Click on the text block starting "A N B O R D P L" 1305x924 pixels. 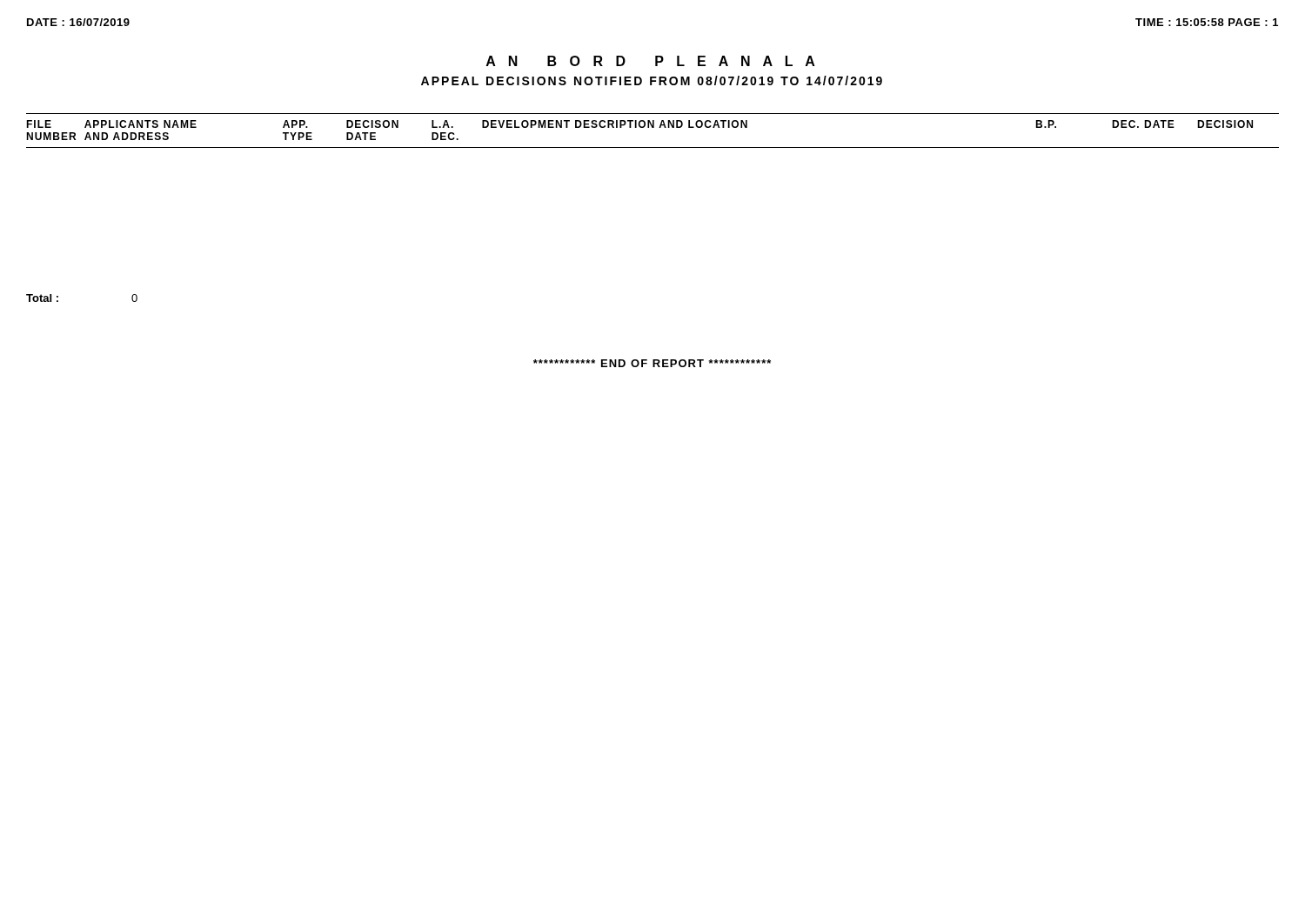tap(652, 71)
